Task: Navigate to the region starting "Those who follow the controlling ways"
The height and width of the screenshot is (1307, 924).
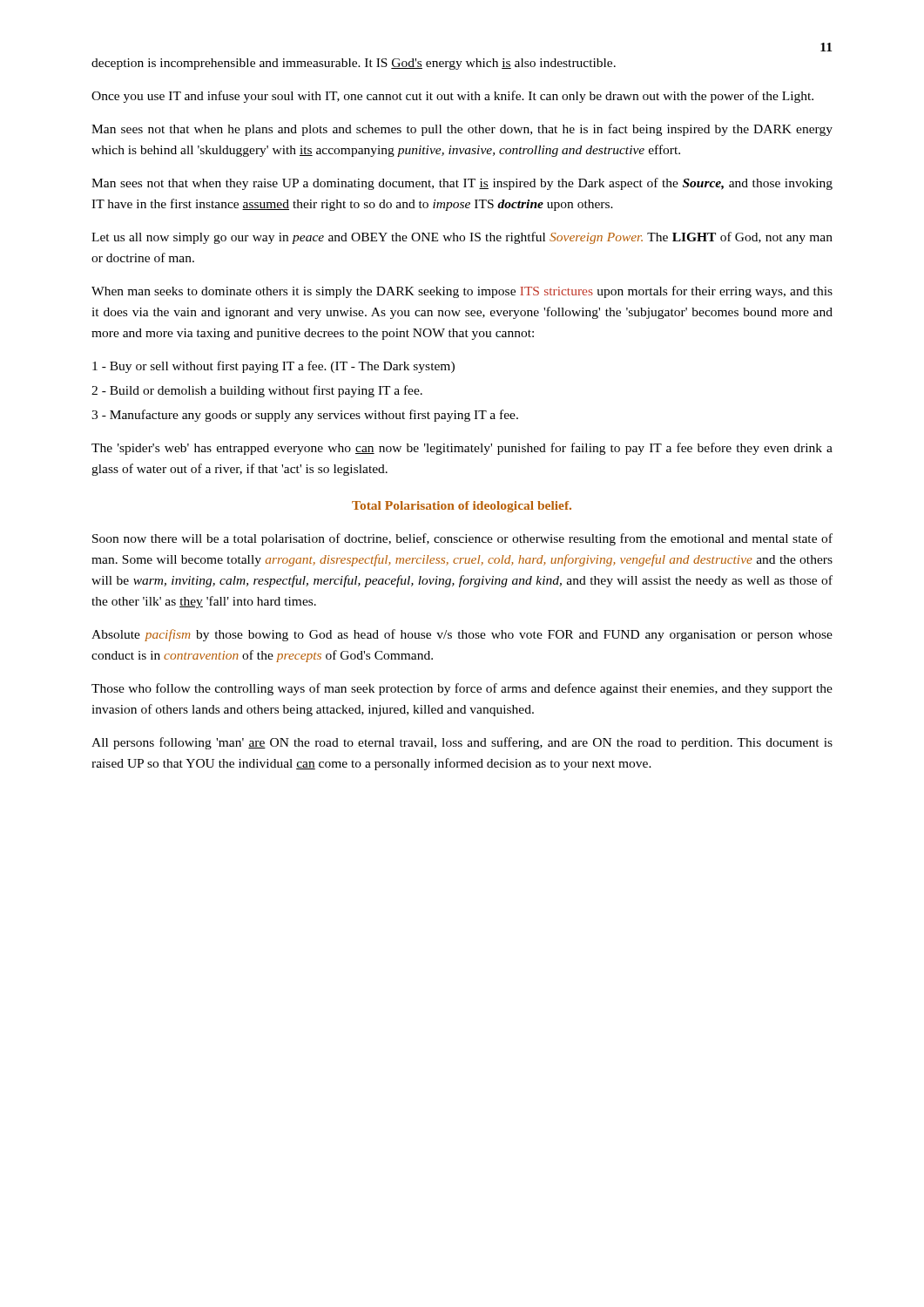Action: point(462,699)
